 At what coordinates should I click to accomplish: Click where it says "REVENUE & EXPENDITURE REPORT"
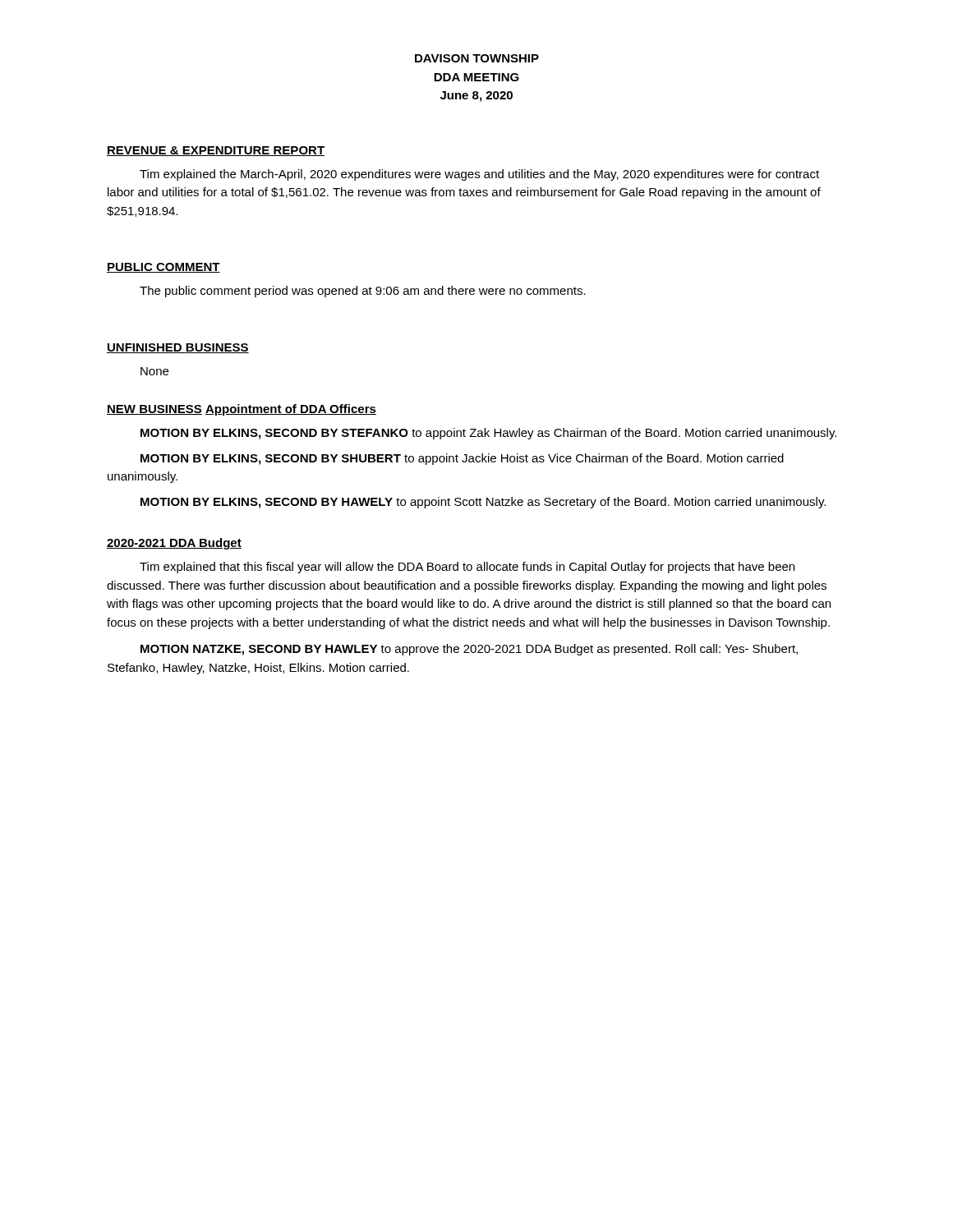coord(216,150)
